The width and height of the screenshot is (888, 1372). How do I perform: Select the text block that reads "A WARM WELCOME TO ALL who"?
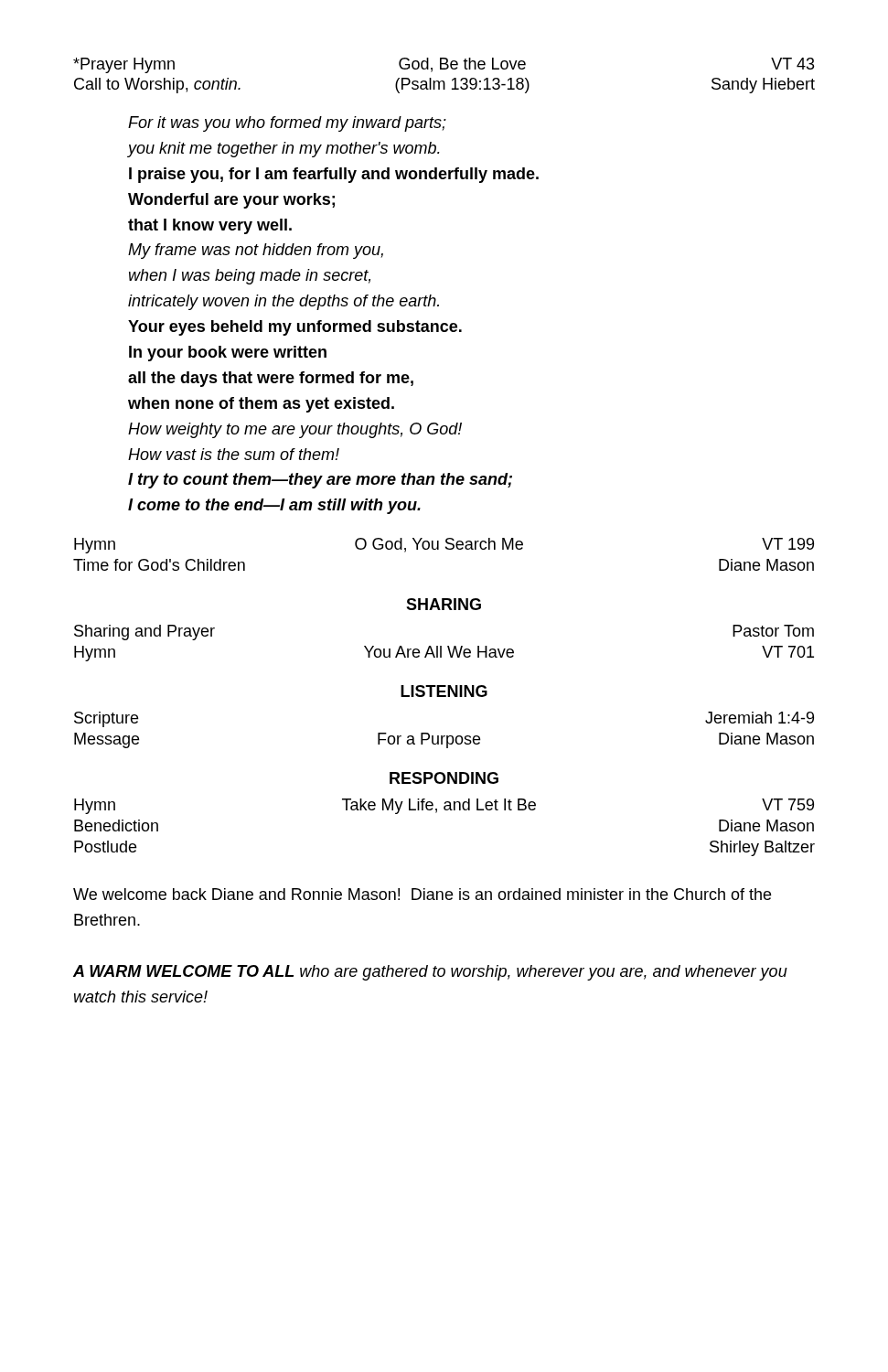(x=430, y=984)
